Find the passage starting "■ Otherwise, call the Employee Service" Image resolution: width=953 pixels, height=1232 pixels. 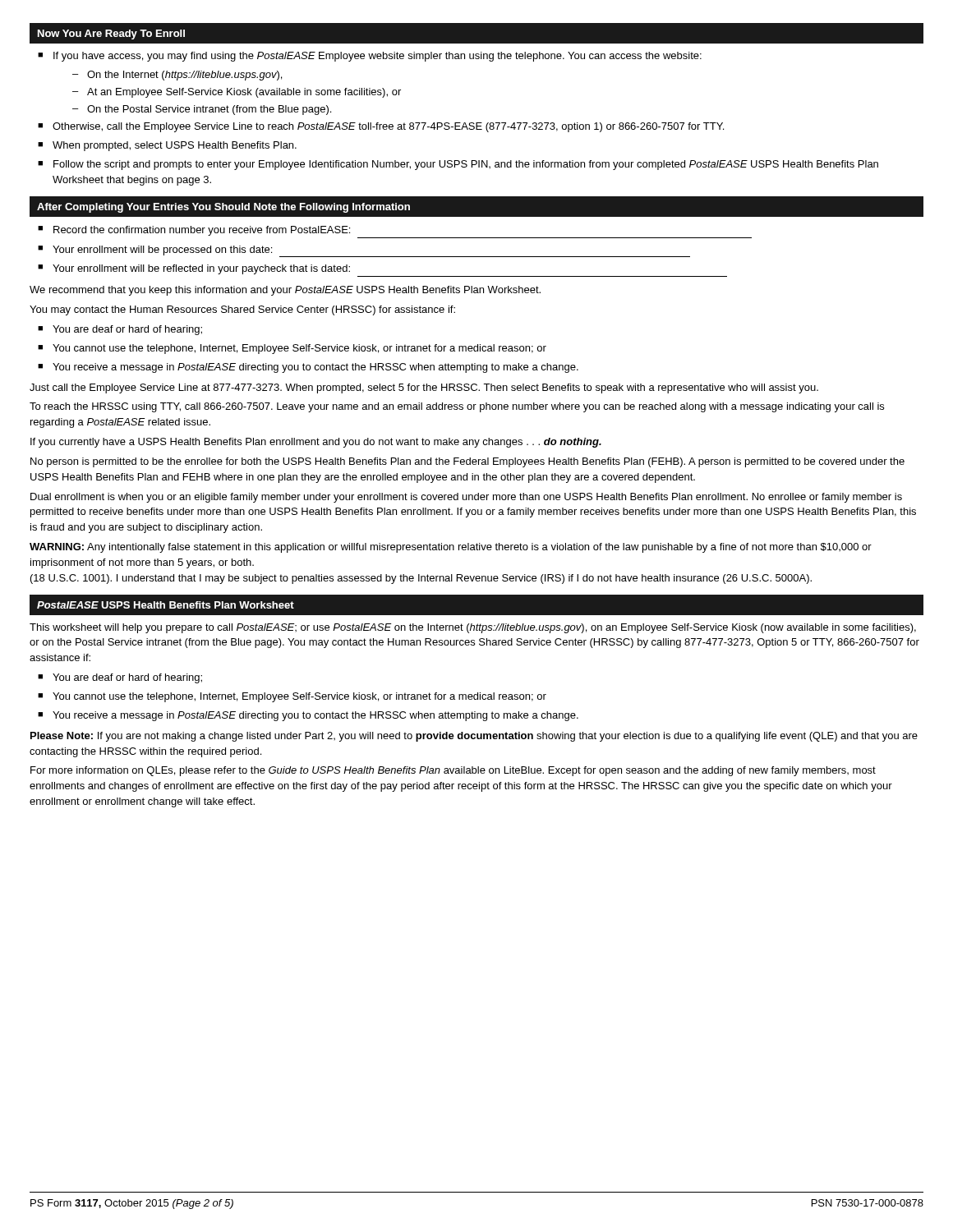point(481,127)
